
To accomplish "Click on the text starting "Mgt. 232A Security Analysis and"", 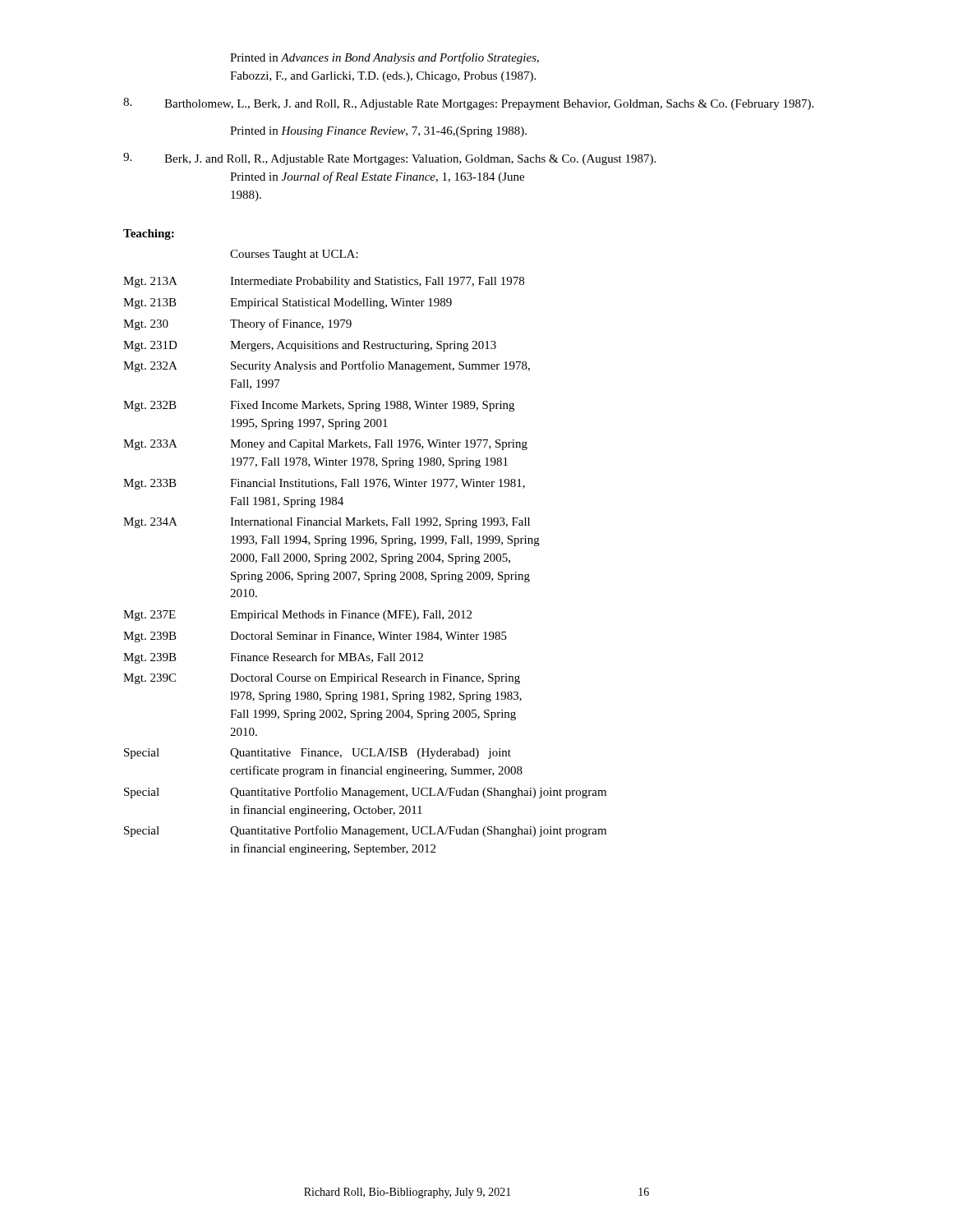I will [x=497, y=375].
